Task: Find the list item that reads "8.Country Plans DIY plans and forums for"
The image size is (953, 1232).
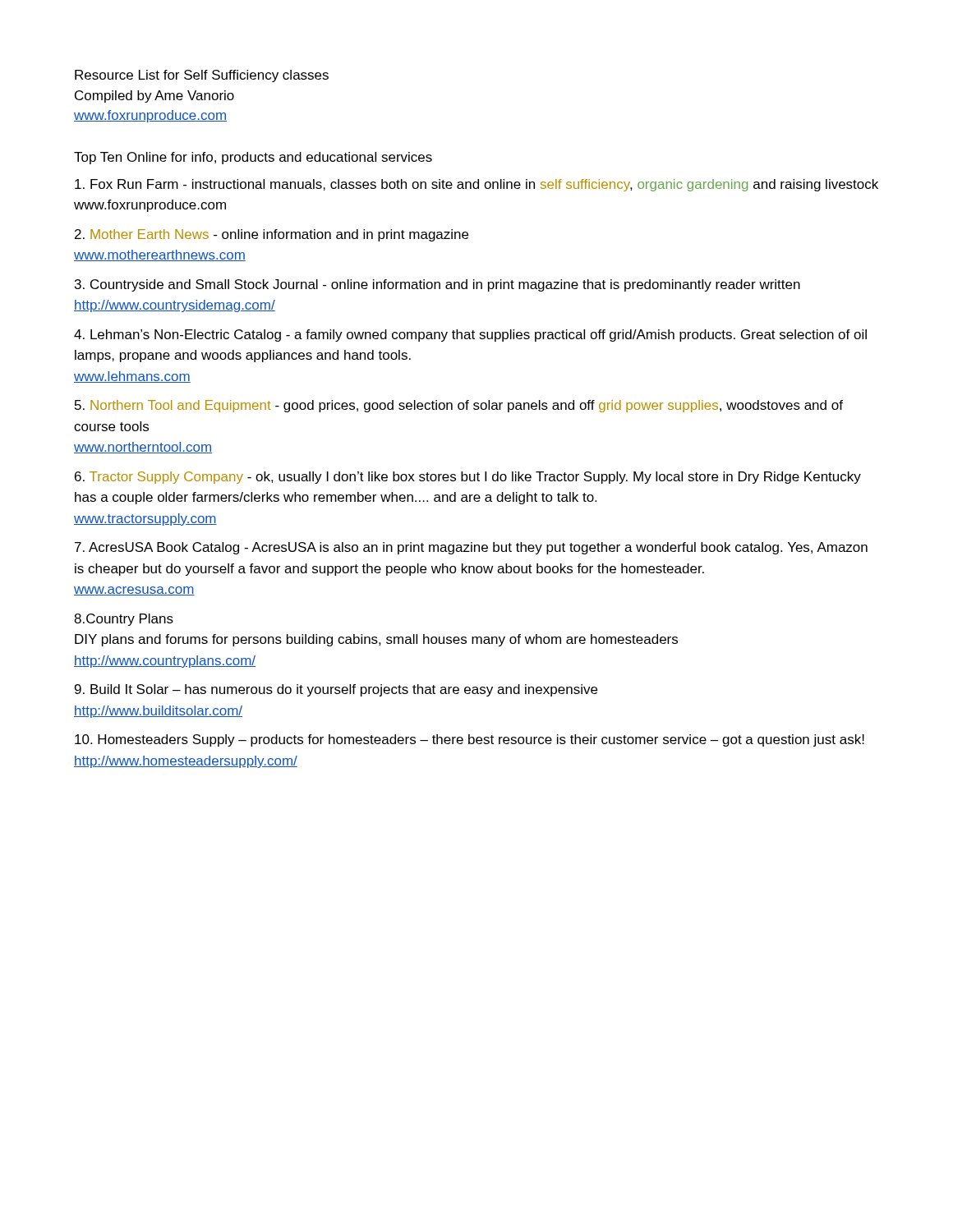Action: pyautogui.click(x=476, y=641)
